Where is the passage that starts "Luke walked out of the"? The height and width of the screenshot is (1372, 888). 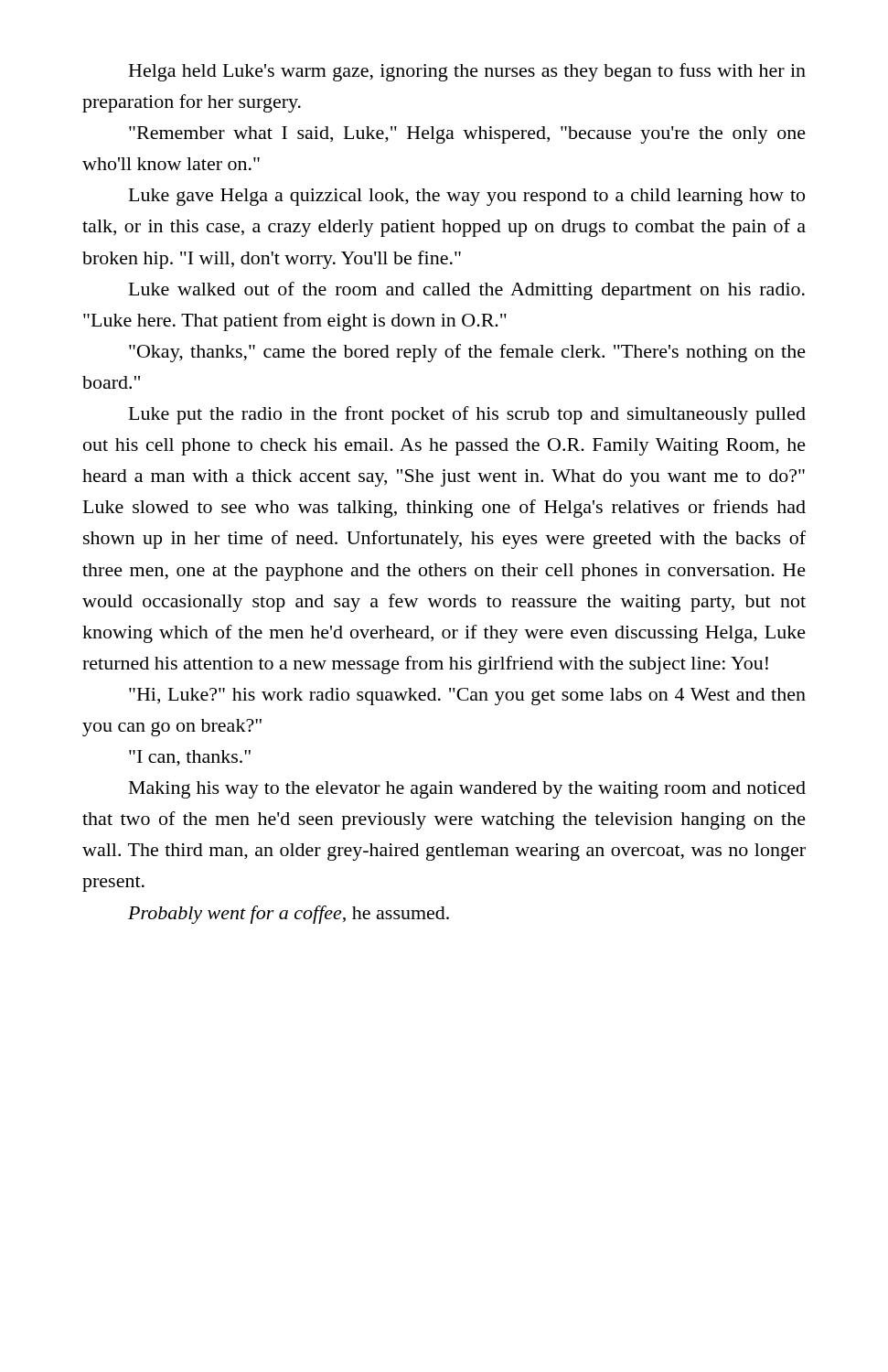pyautogui.click(x=444, y=304)
